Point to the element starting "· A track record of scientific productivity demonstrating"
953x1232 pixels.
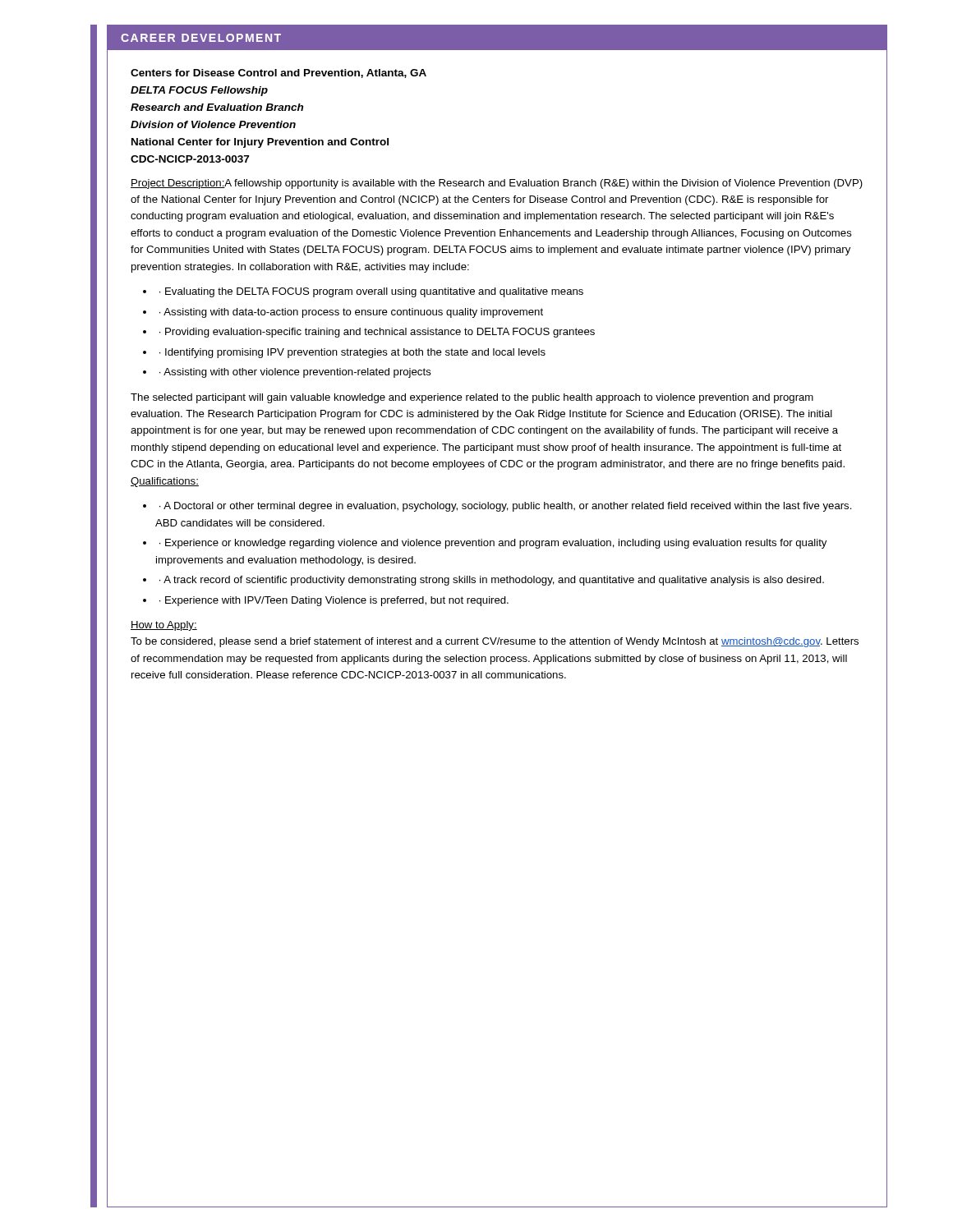click(490, 580)
